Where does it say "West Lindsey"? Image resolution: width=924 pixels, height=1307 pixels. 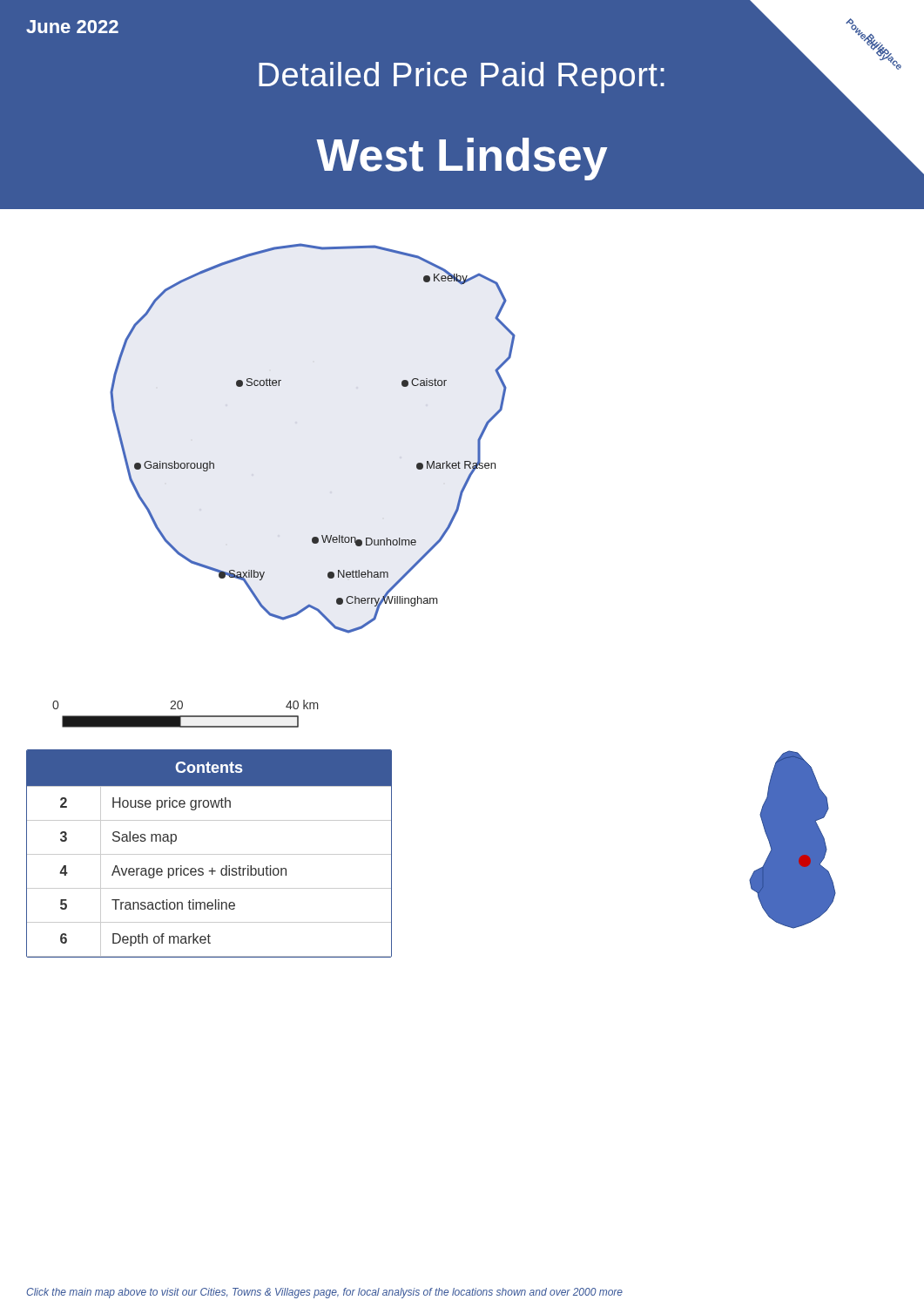(462, 155)
